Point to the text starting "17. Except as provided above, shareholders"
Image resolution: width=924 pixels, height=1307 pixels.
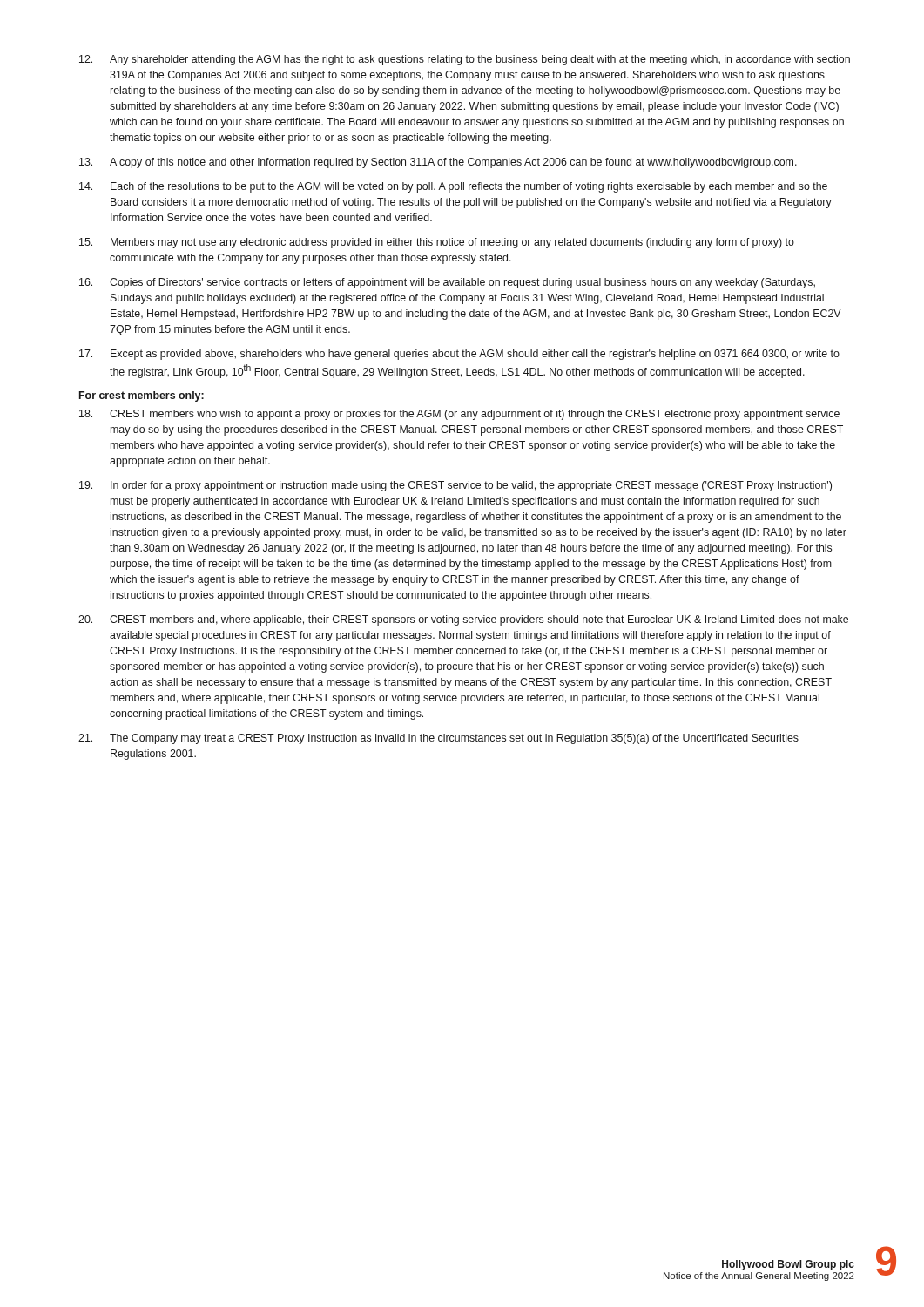click(x=466, y=364)
